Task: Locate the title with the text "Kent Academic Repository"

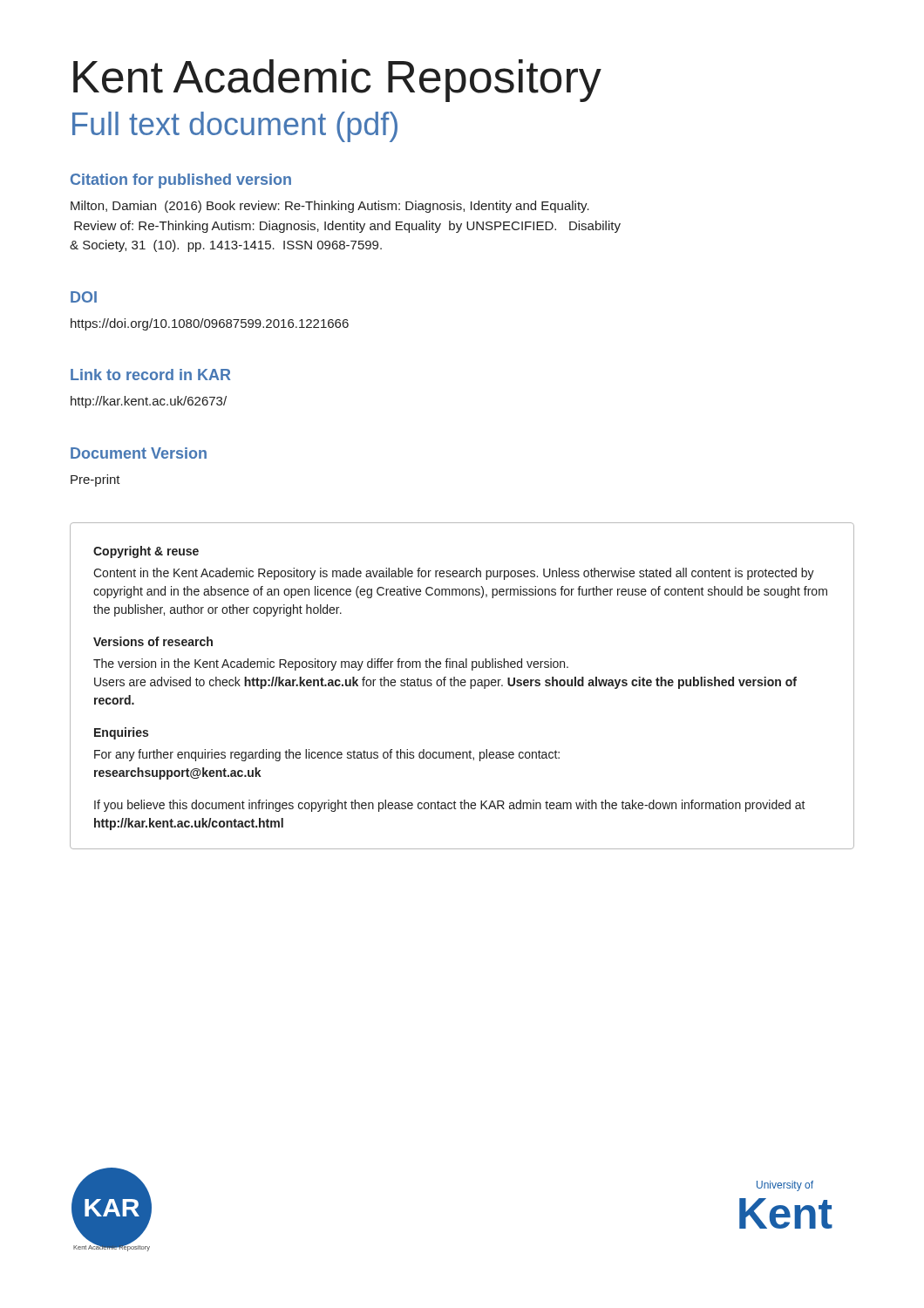Action: point(462,77)
